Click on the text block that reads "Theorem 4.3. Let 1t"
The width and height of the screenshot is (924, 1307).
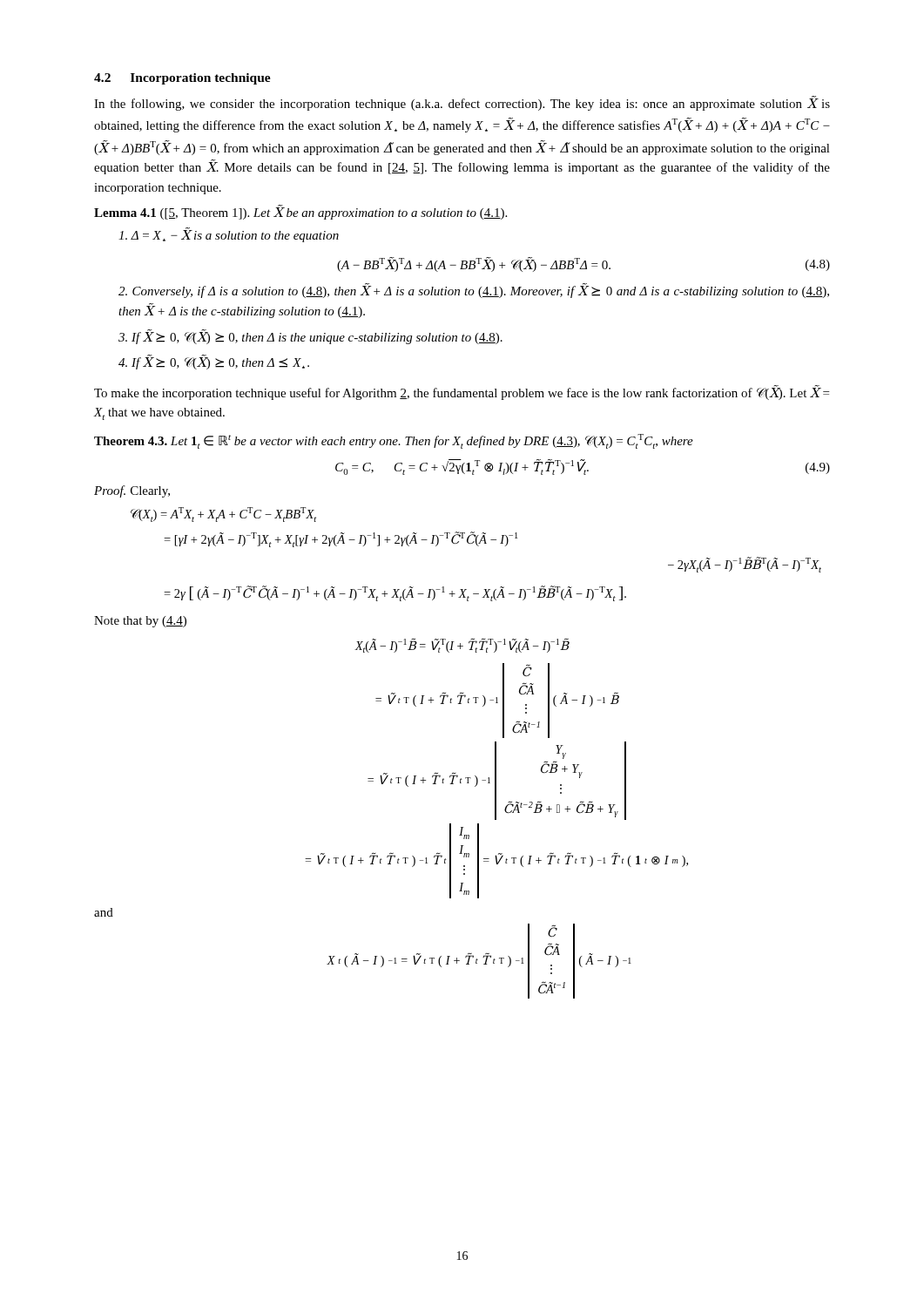click(x=462, y=454)
